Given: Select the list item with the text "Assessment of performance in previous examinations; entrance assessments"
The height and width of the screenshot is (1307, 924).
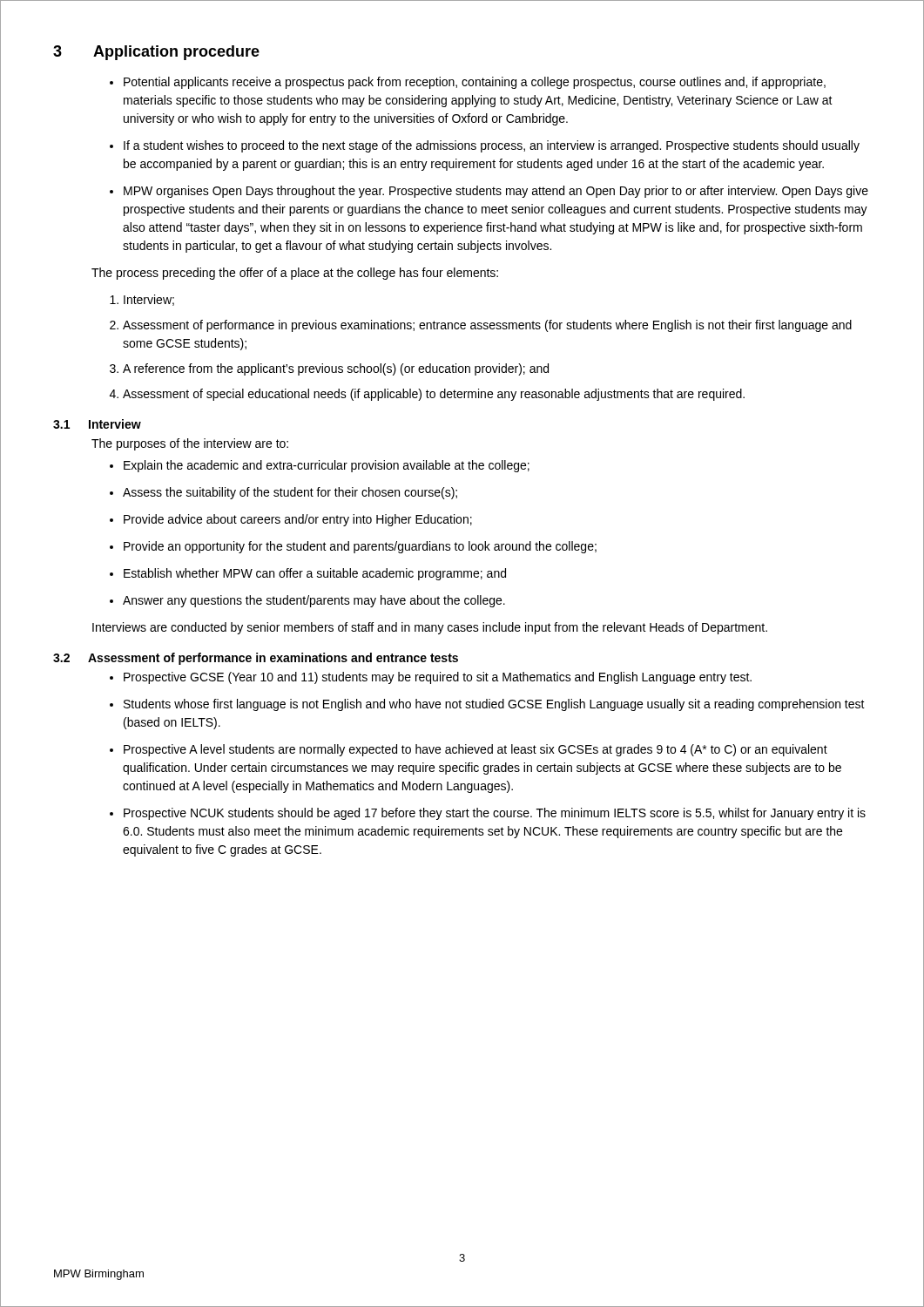Looking at the screenshot, I should tap(487, 334).
